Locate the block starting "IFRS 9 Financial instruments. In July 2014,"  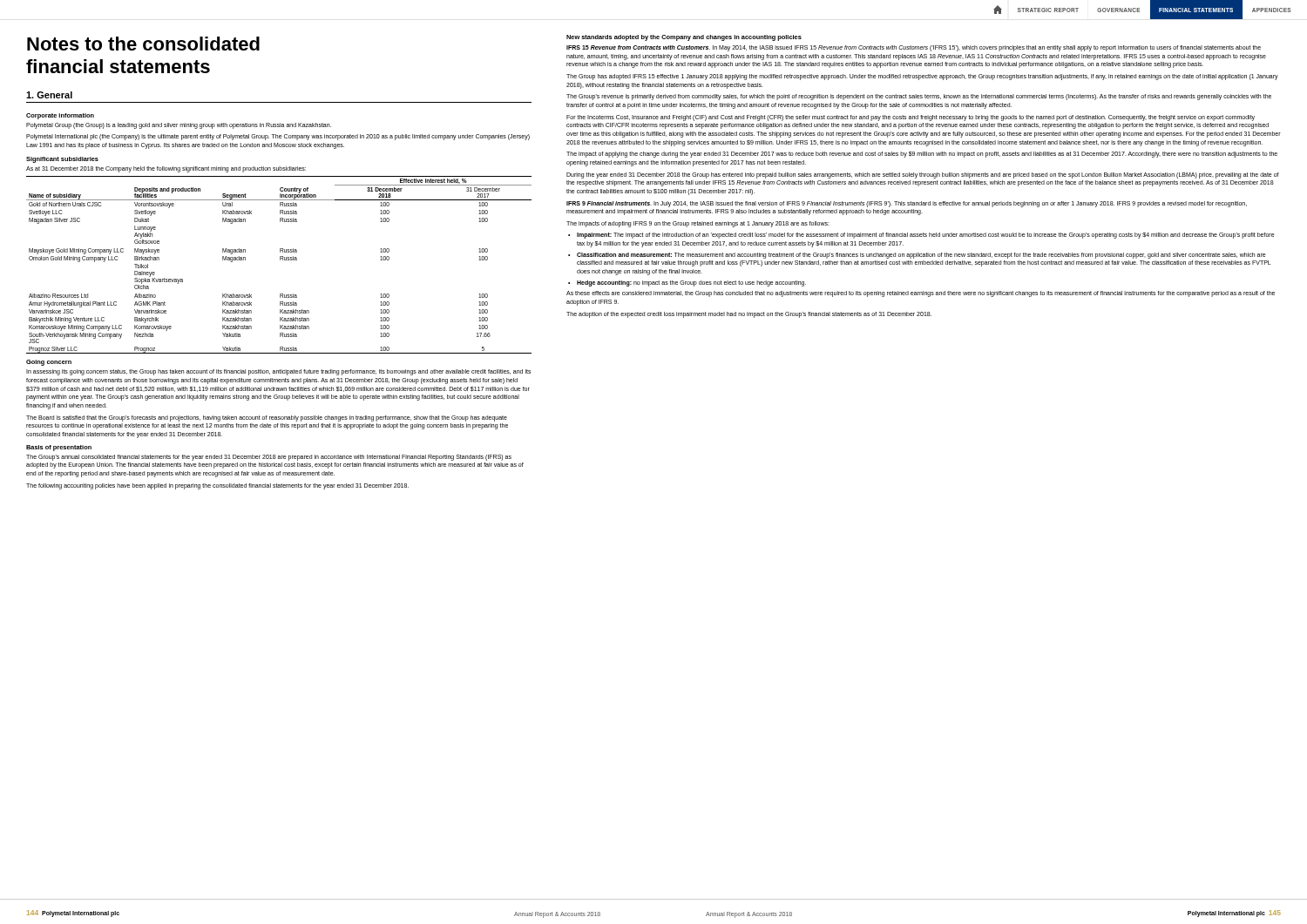(x=907, y=207)
